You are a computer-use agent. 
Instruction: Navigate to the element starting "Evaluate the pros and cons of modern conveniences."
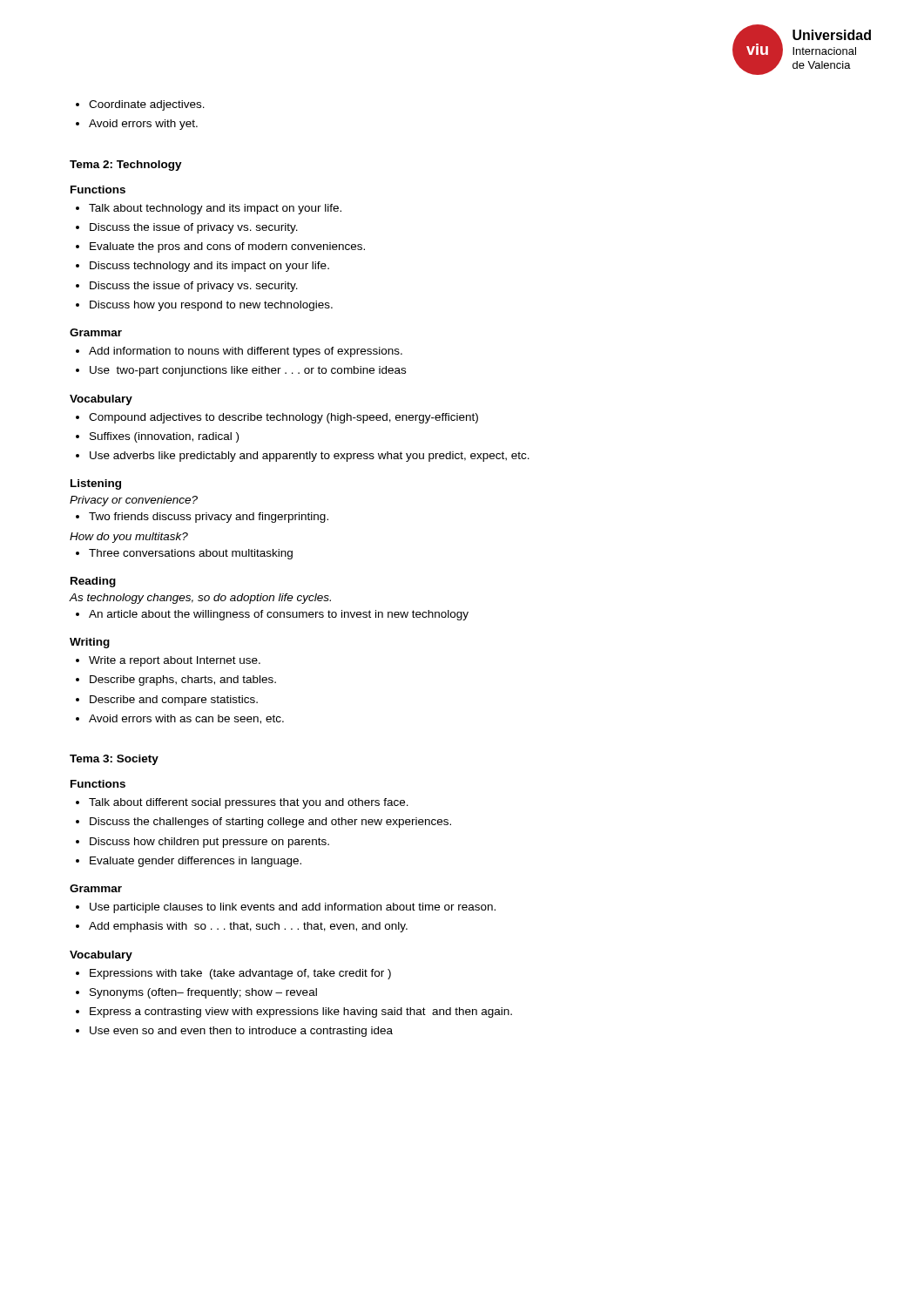point(220,247)
